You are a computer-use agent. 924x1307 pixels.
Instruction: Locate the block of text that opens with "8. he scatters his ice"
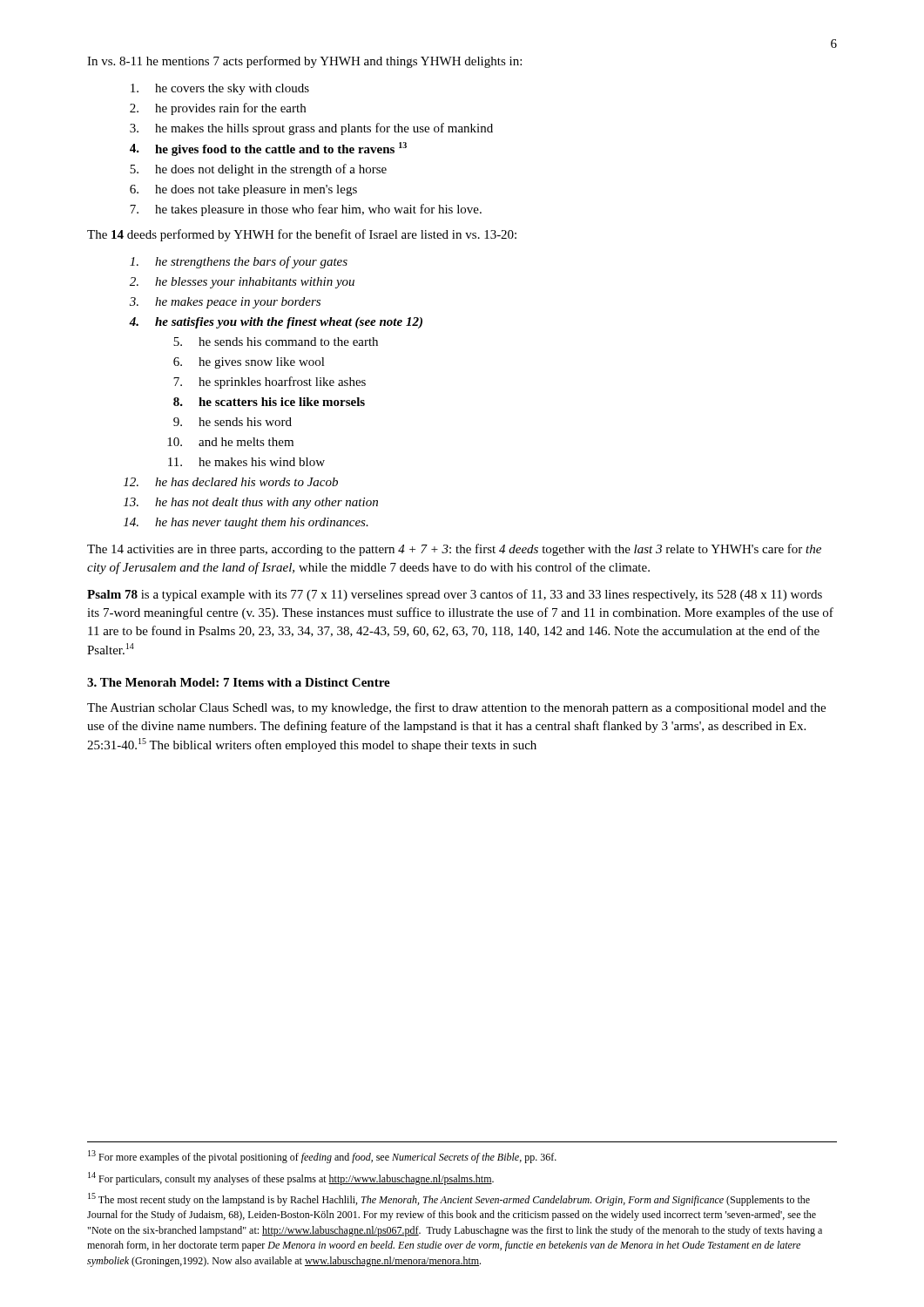pos(269,402)
